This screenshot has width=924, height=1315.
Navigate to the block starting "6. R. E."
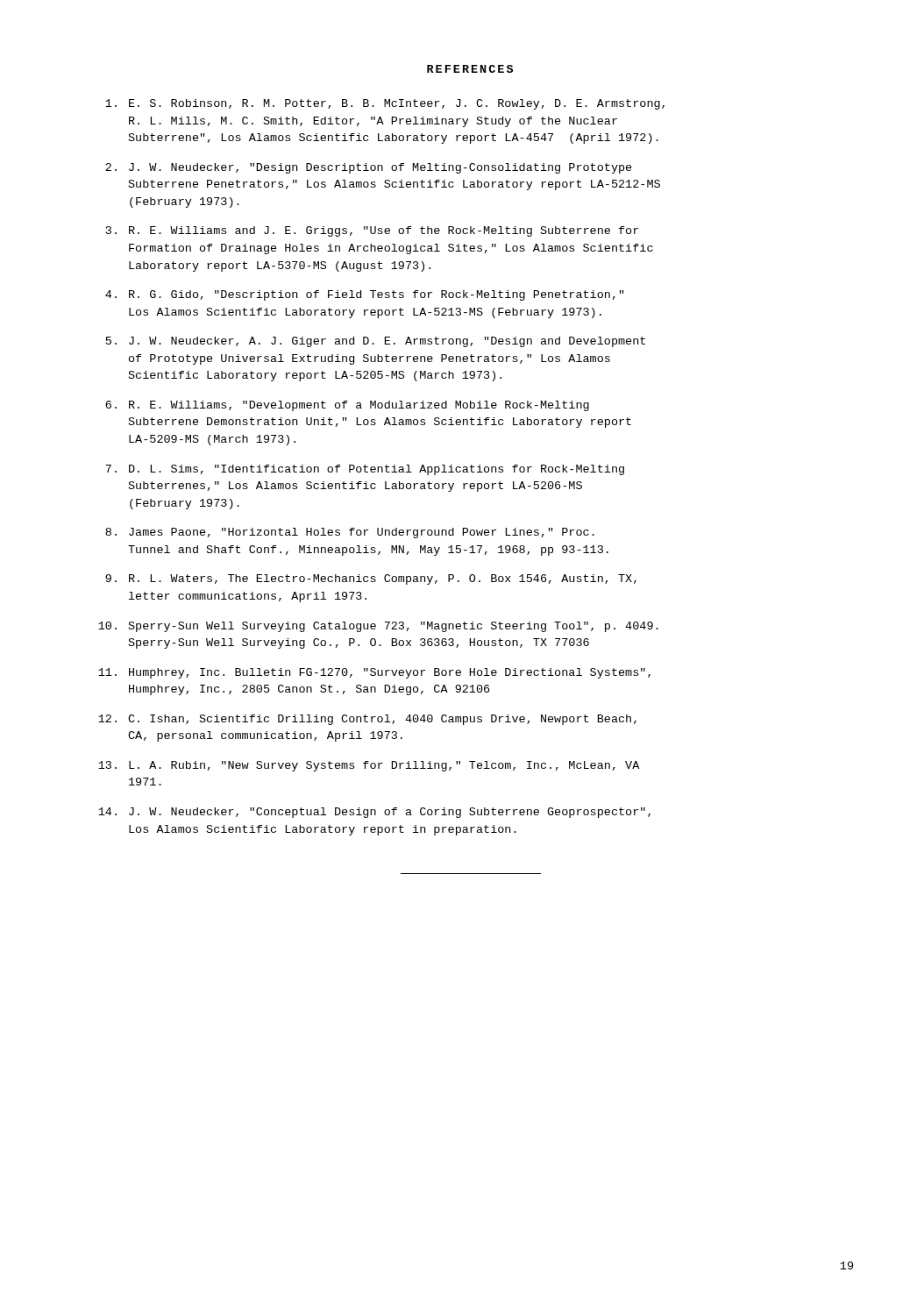pos(360,423)
